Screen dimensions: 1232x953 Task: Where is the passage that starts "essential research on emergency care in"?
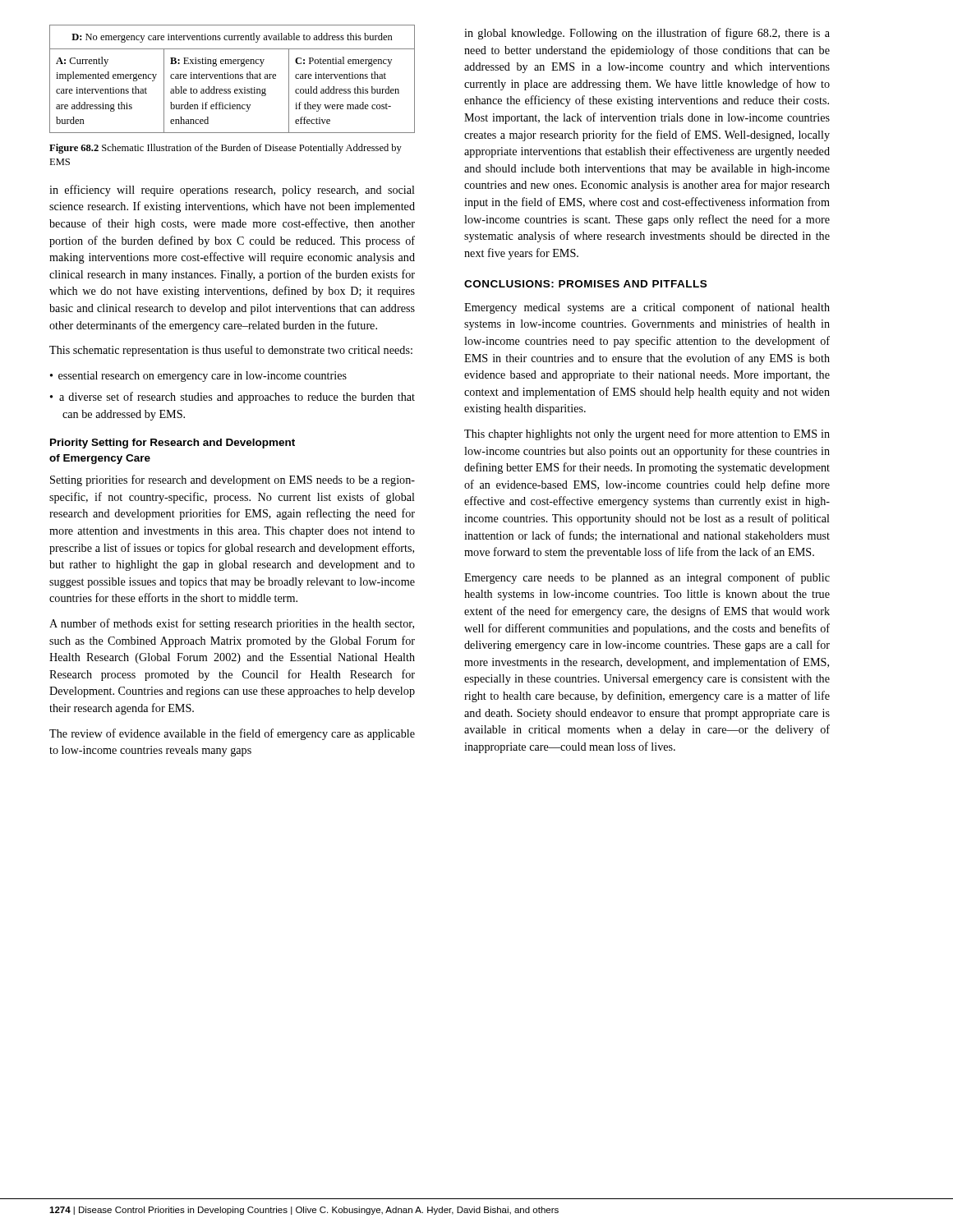pos(202,375)
